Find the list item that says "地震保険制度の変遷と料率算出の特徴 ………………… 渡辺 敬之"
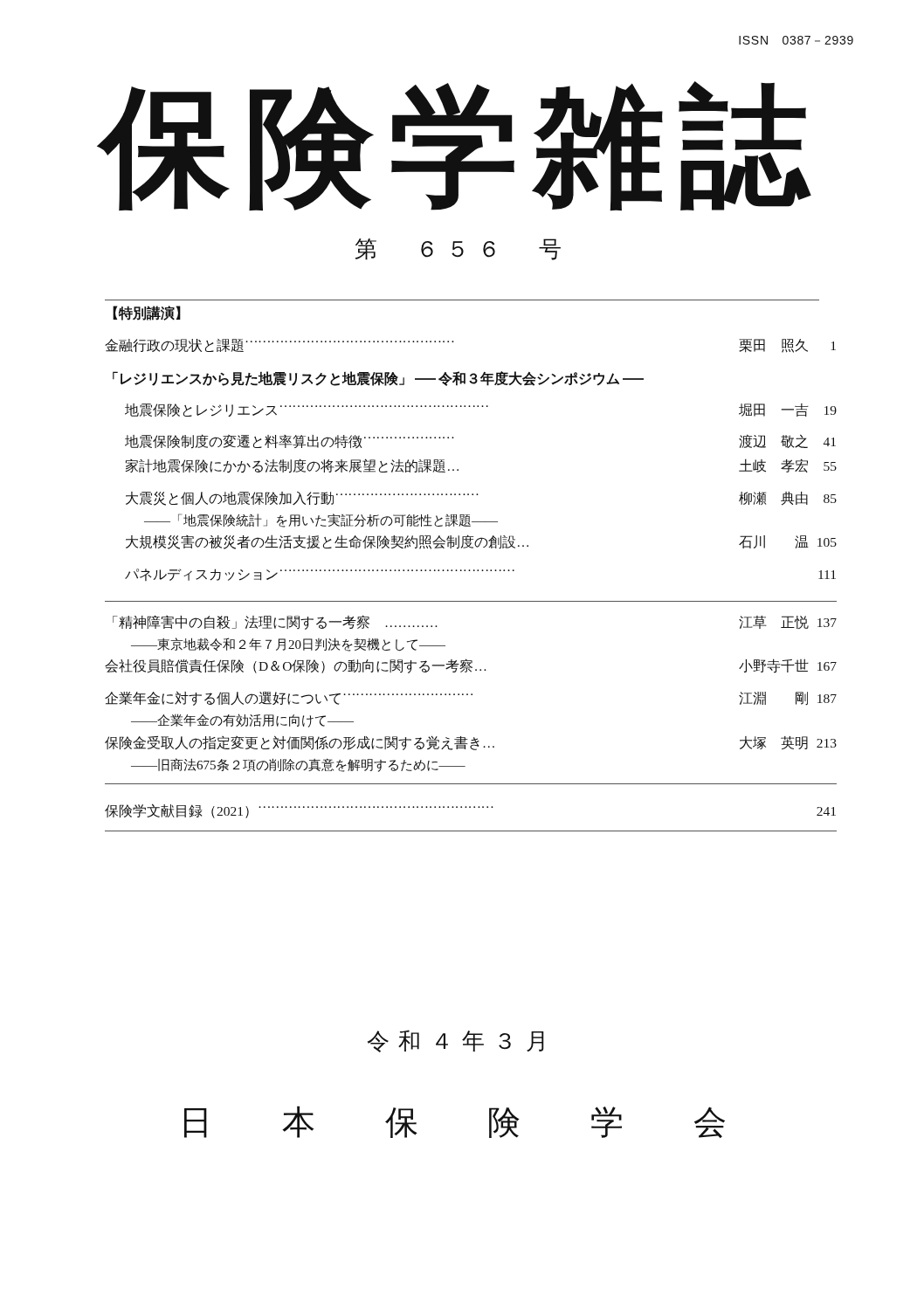The height and width of the screenshot is (1310, 924). point(257,441)
